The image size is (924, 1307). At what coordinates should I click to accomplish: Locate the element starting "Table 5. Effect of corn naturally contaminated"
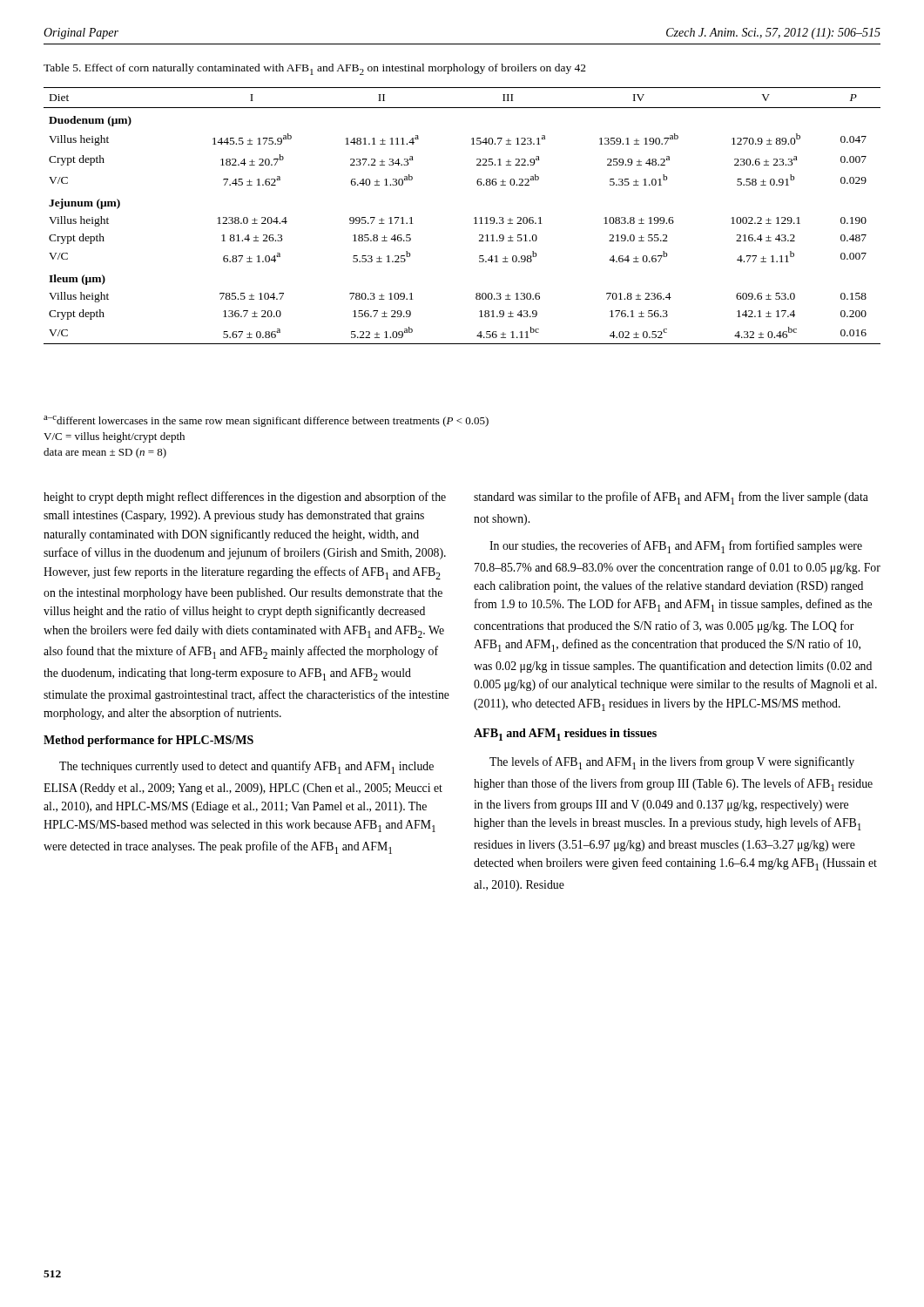315,69
